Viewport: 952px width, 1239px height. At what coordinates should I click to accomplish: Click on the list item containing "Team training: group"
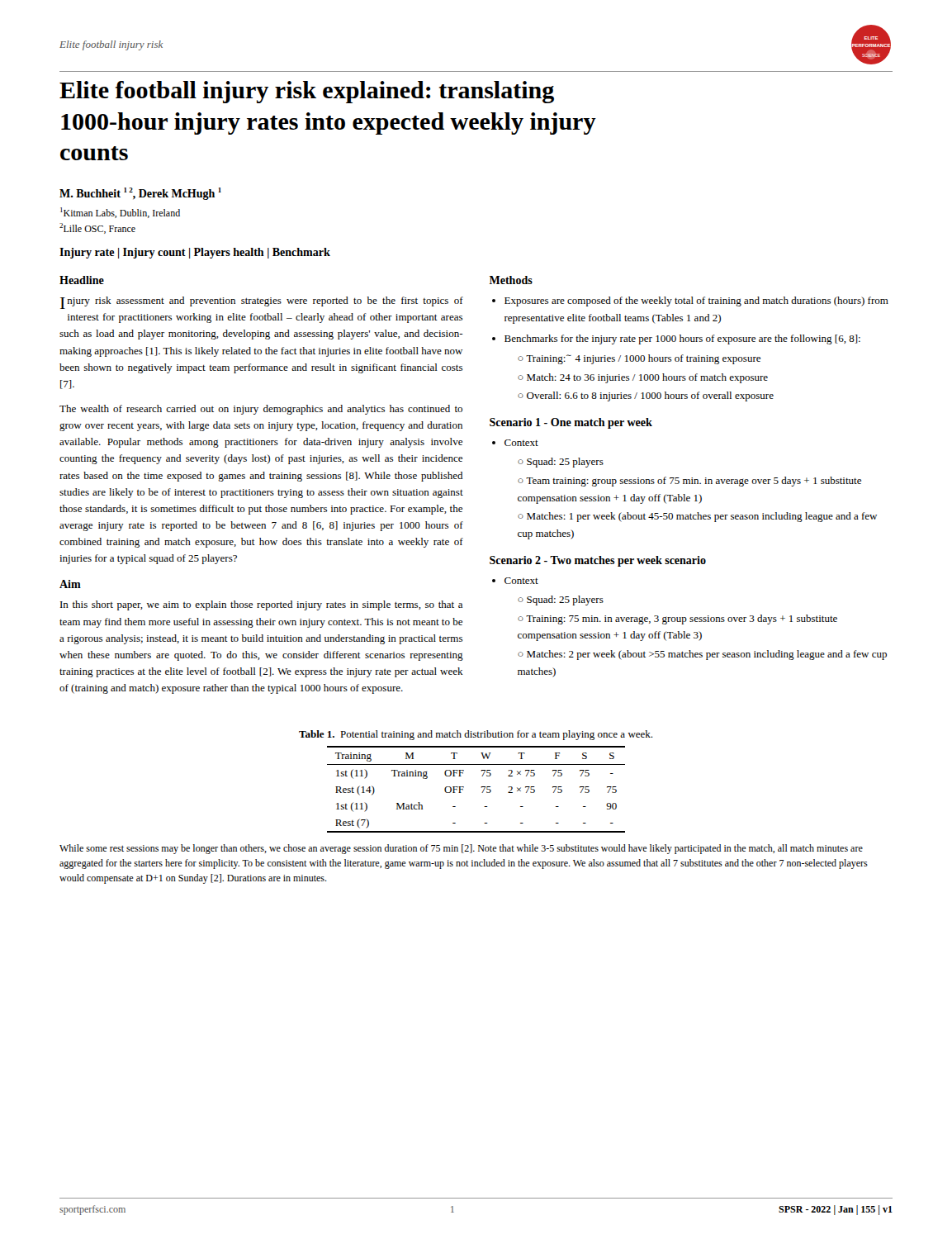coord(689,489)
